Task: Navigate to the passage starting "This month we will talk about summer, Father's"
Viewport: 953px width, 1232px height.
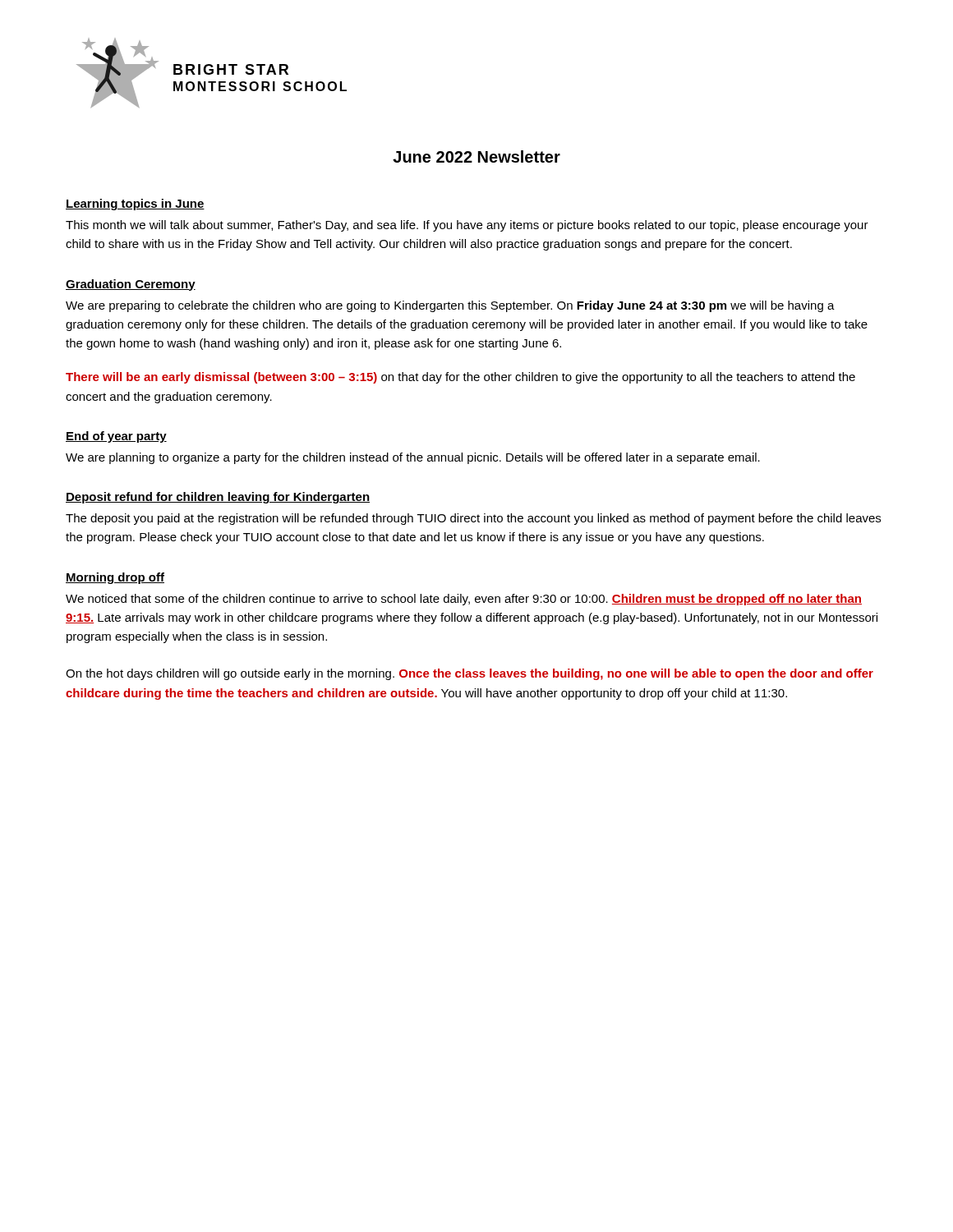Action: point(467,234)
